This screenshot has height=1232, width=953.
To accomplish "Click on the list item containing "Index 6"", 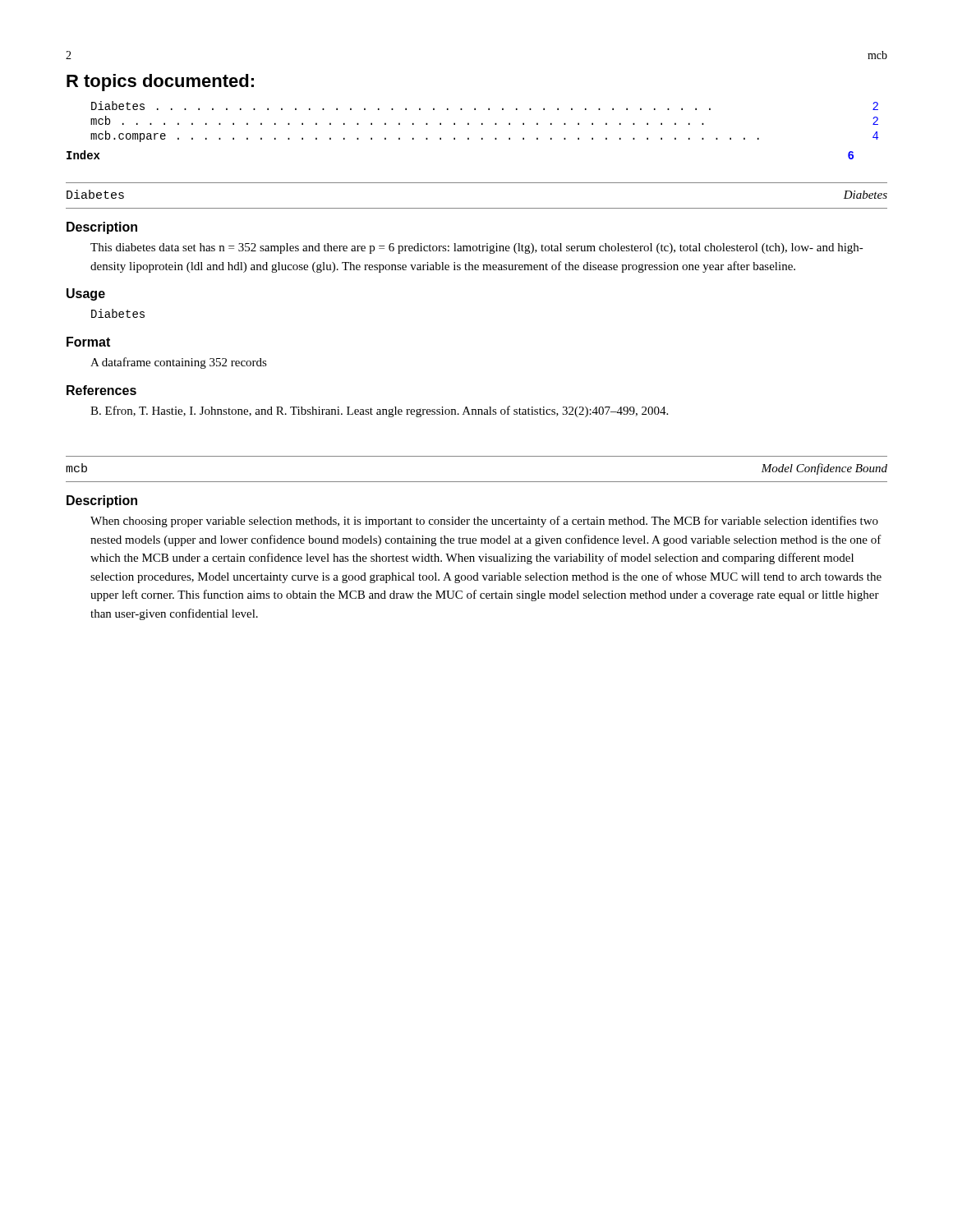I will coord(83,154).
